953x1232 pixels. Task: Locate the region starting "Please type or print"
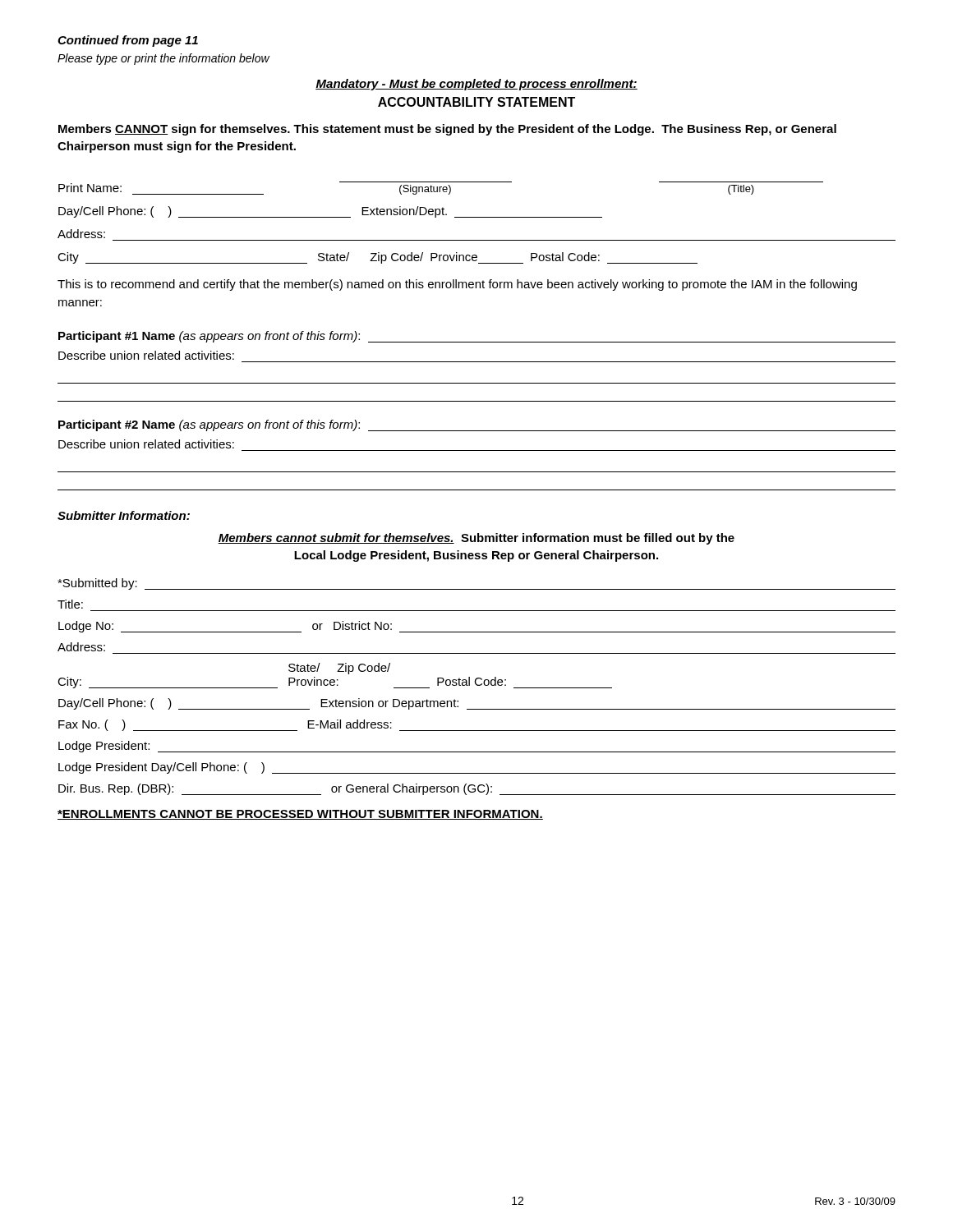[163, 58]
